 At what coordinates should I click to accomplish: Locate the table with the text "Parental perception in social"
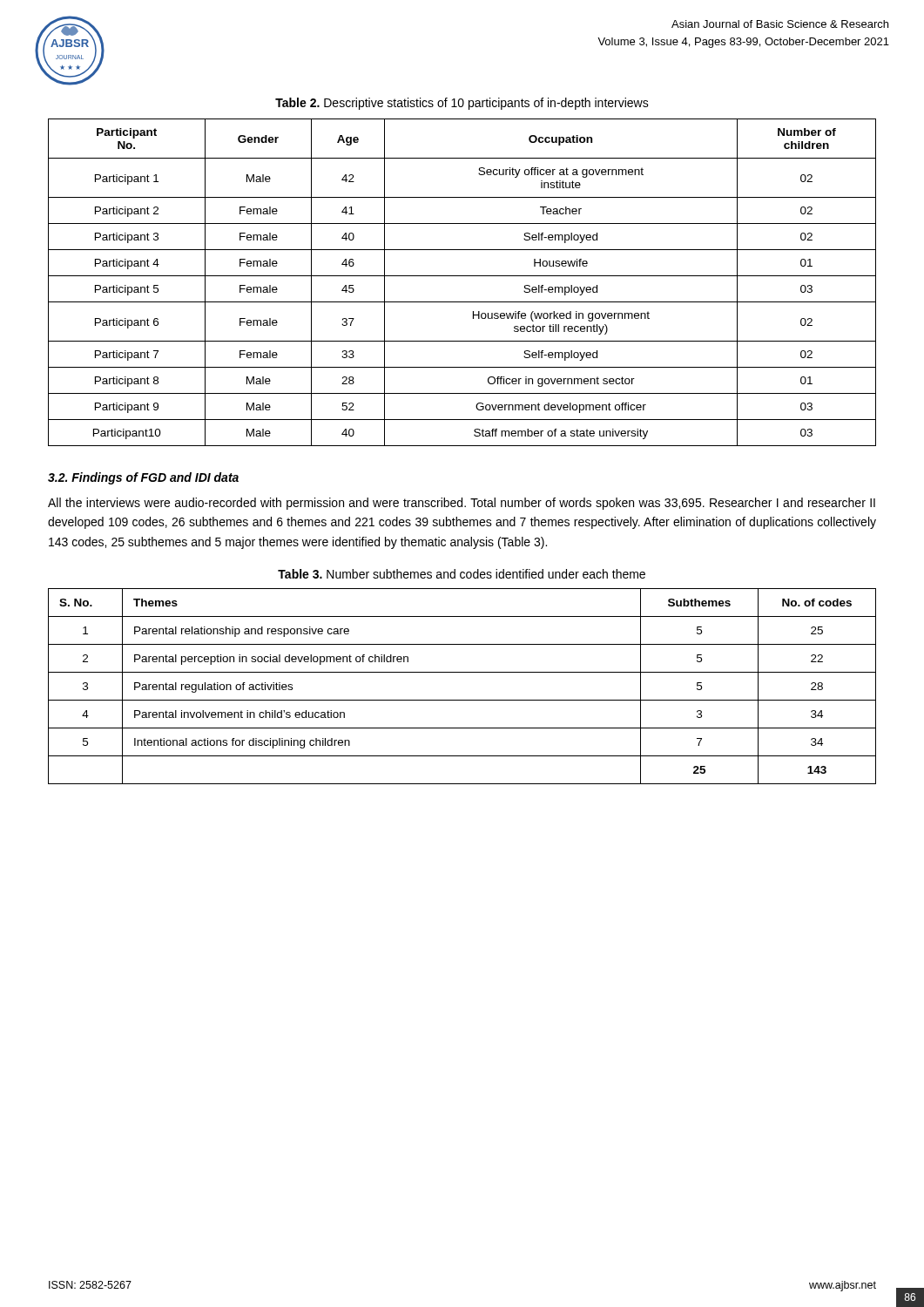462,686
